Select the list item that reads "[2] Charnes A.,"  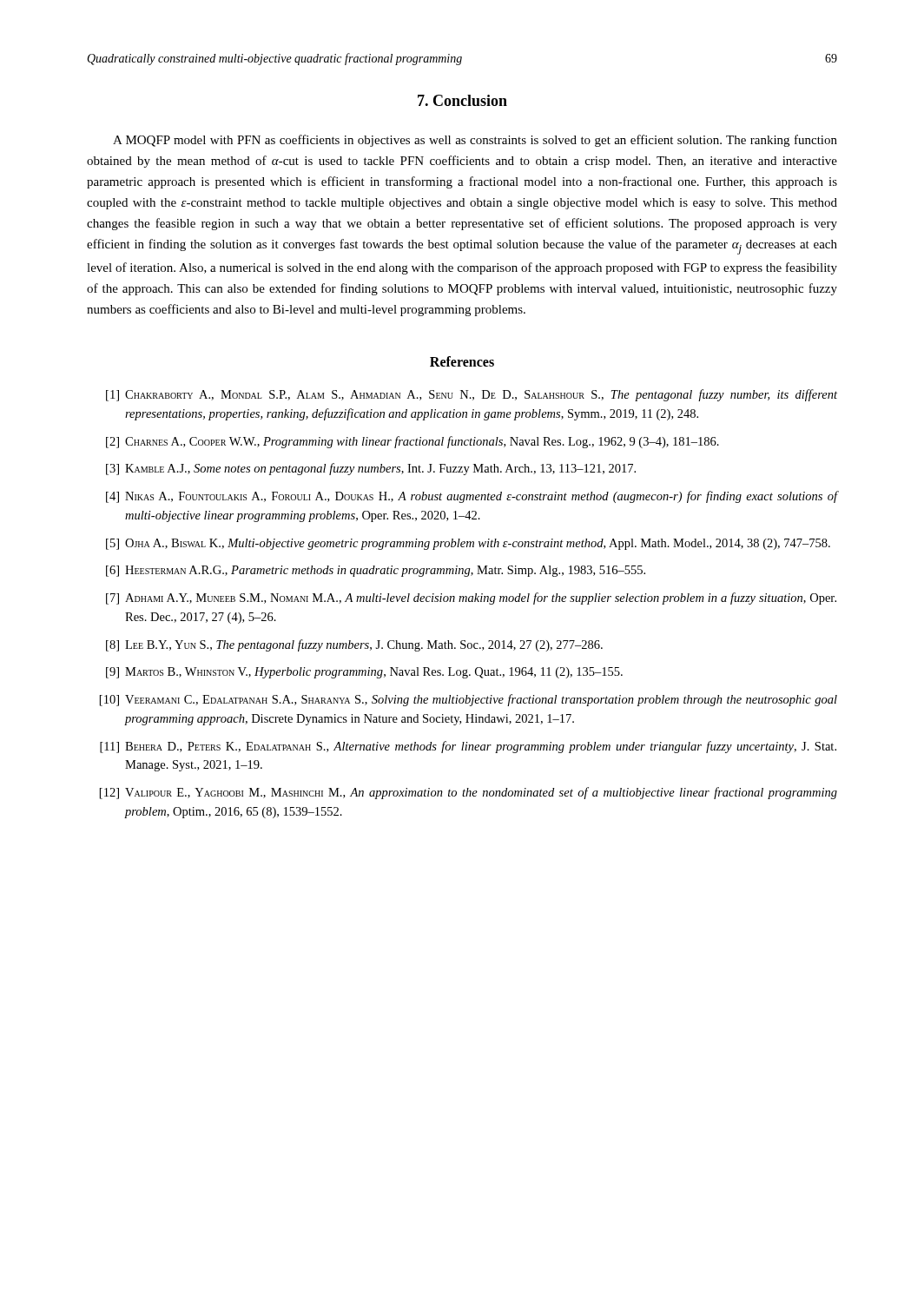(x=462, y=442)
